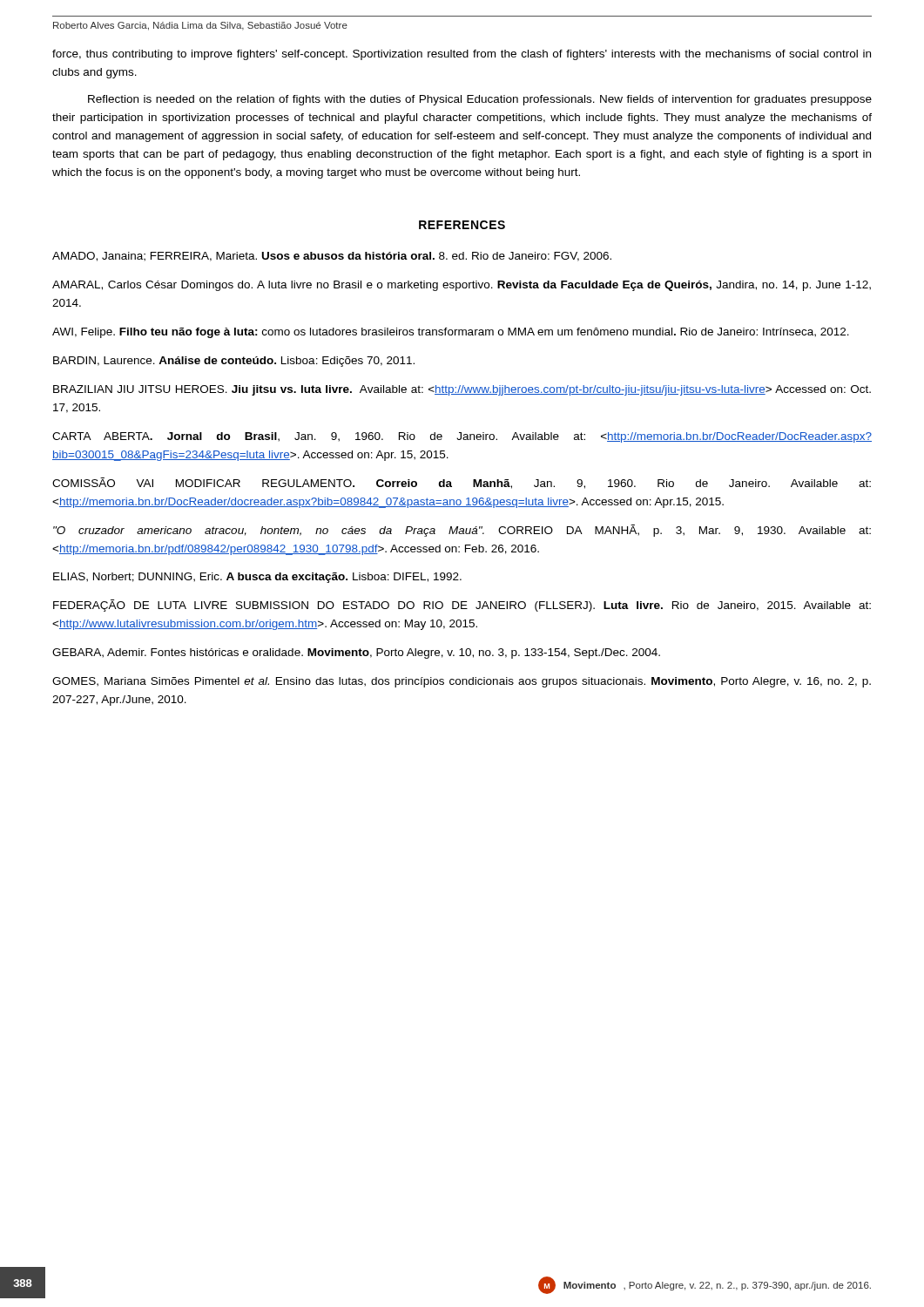The height and width of the screenshot is (1307, 924).
Task: Click on the block starting "COMISSÃO VAI MODIFICAR REGULAMENTO. Correio da"
Action: [462, 492]
